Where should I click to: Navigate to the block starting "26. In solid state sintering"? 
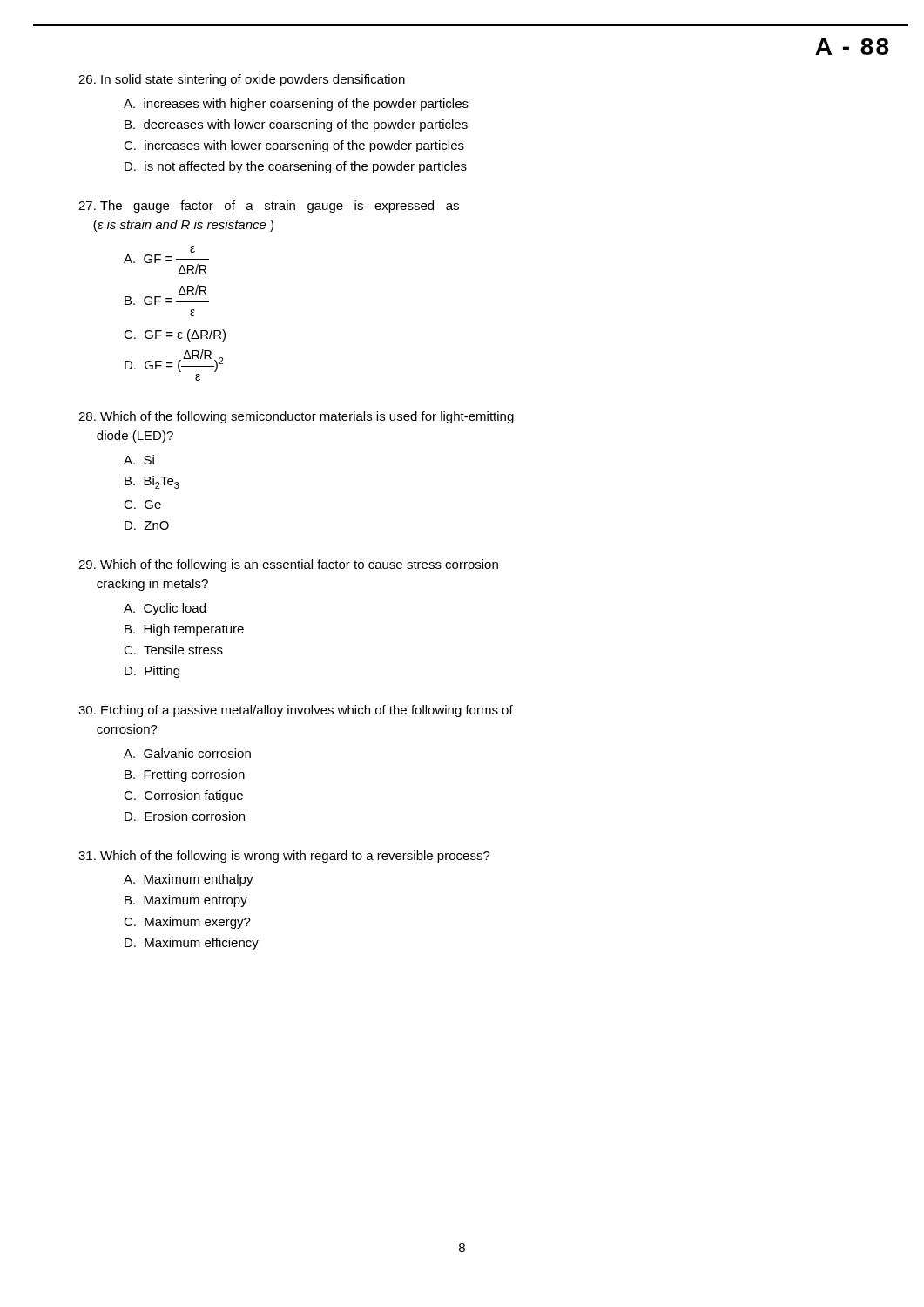coord(475,123)
